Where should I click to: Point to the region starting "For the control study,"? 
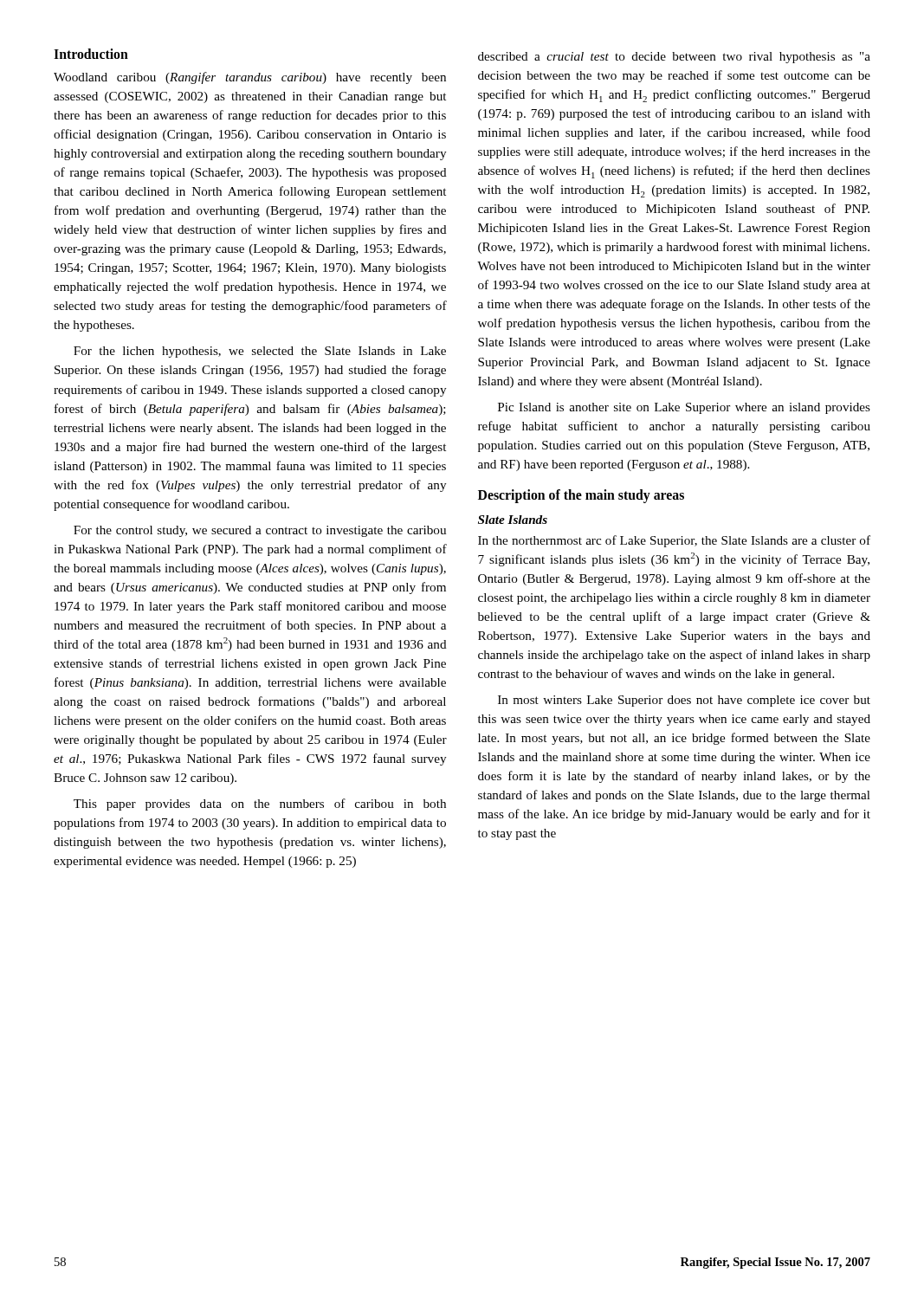250,654
